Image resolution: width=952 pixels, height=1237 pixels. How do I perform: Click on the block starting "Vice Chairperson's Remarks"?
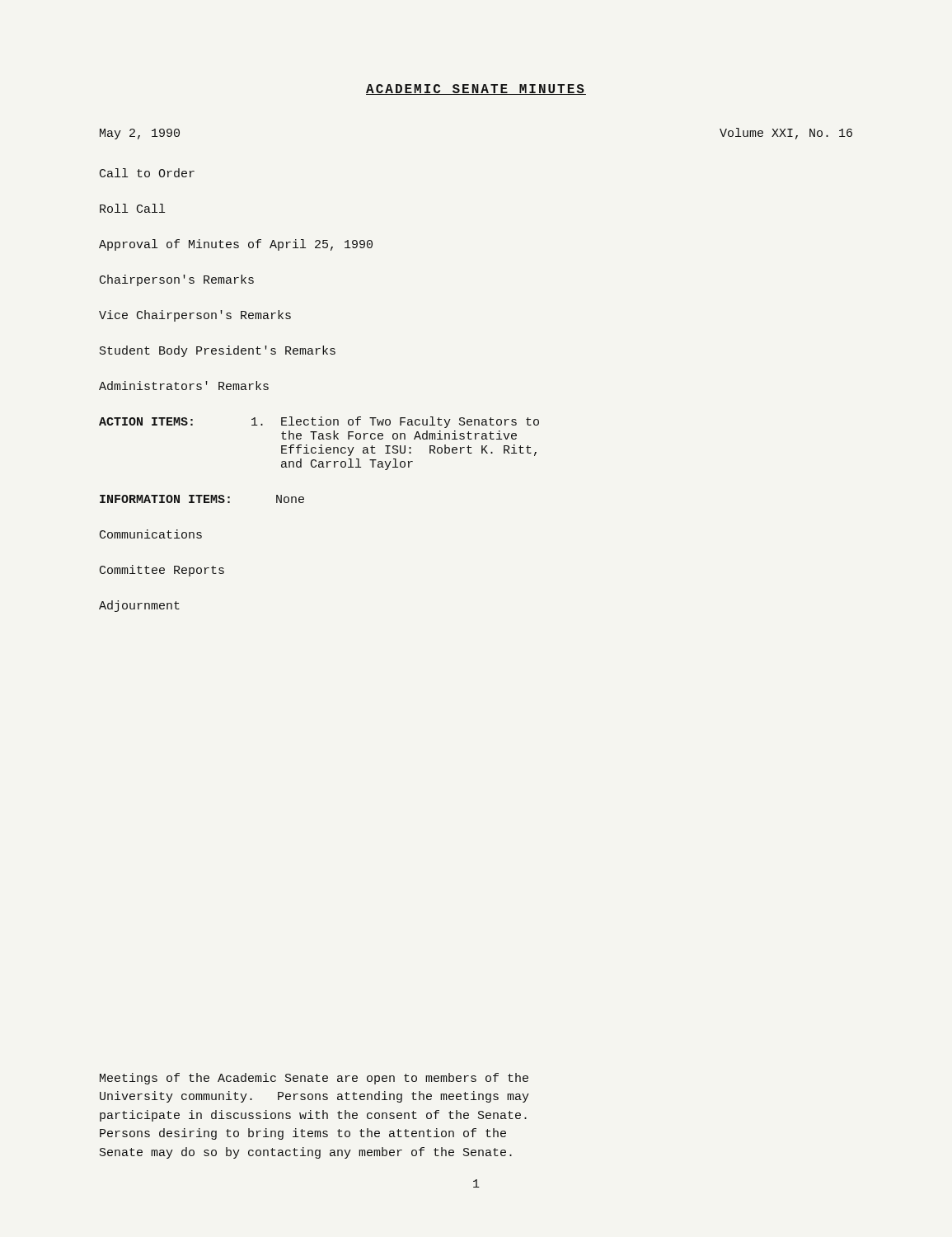(x=195, y=316)
